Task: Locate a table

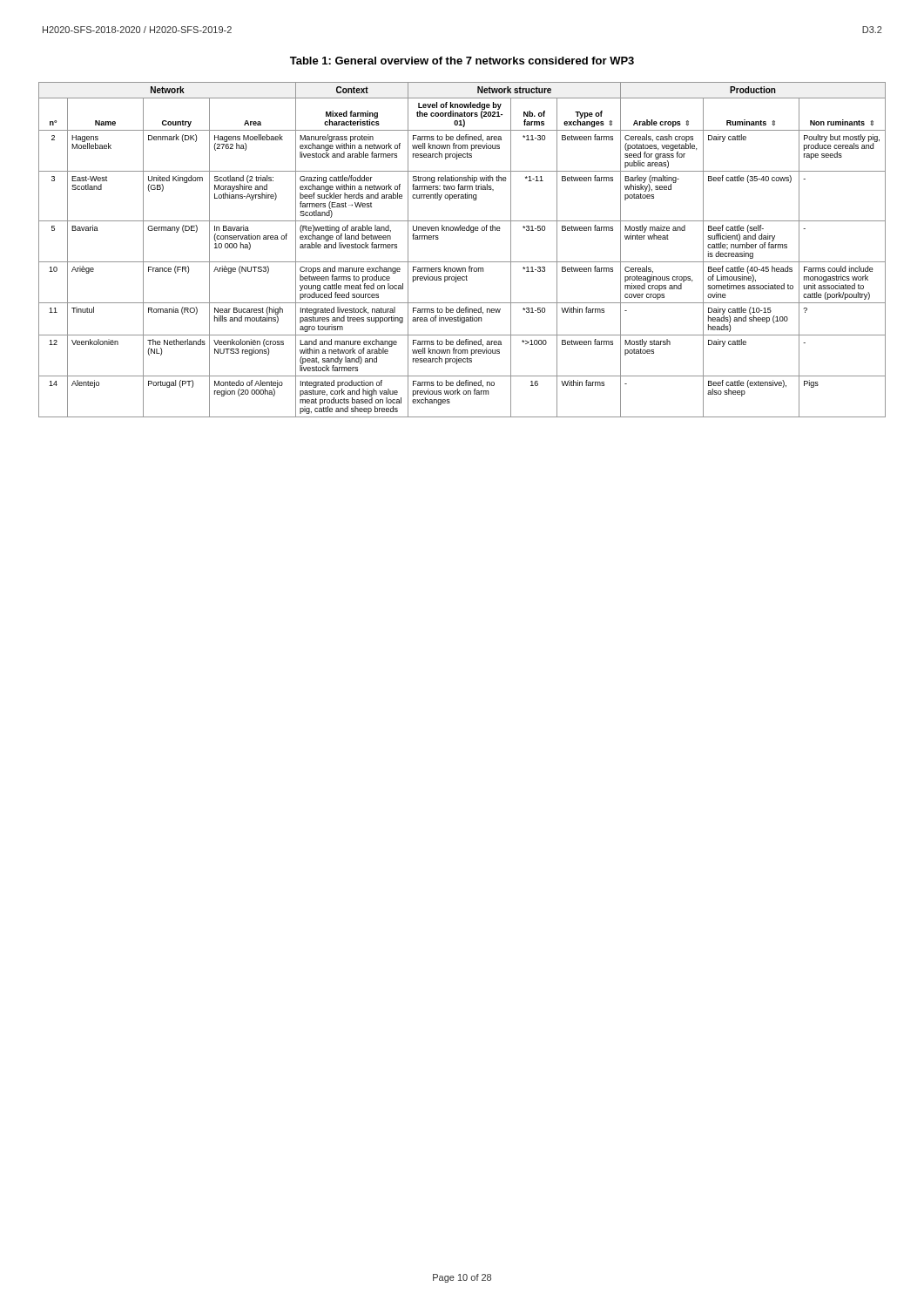Action: (462, 250)
